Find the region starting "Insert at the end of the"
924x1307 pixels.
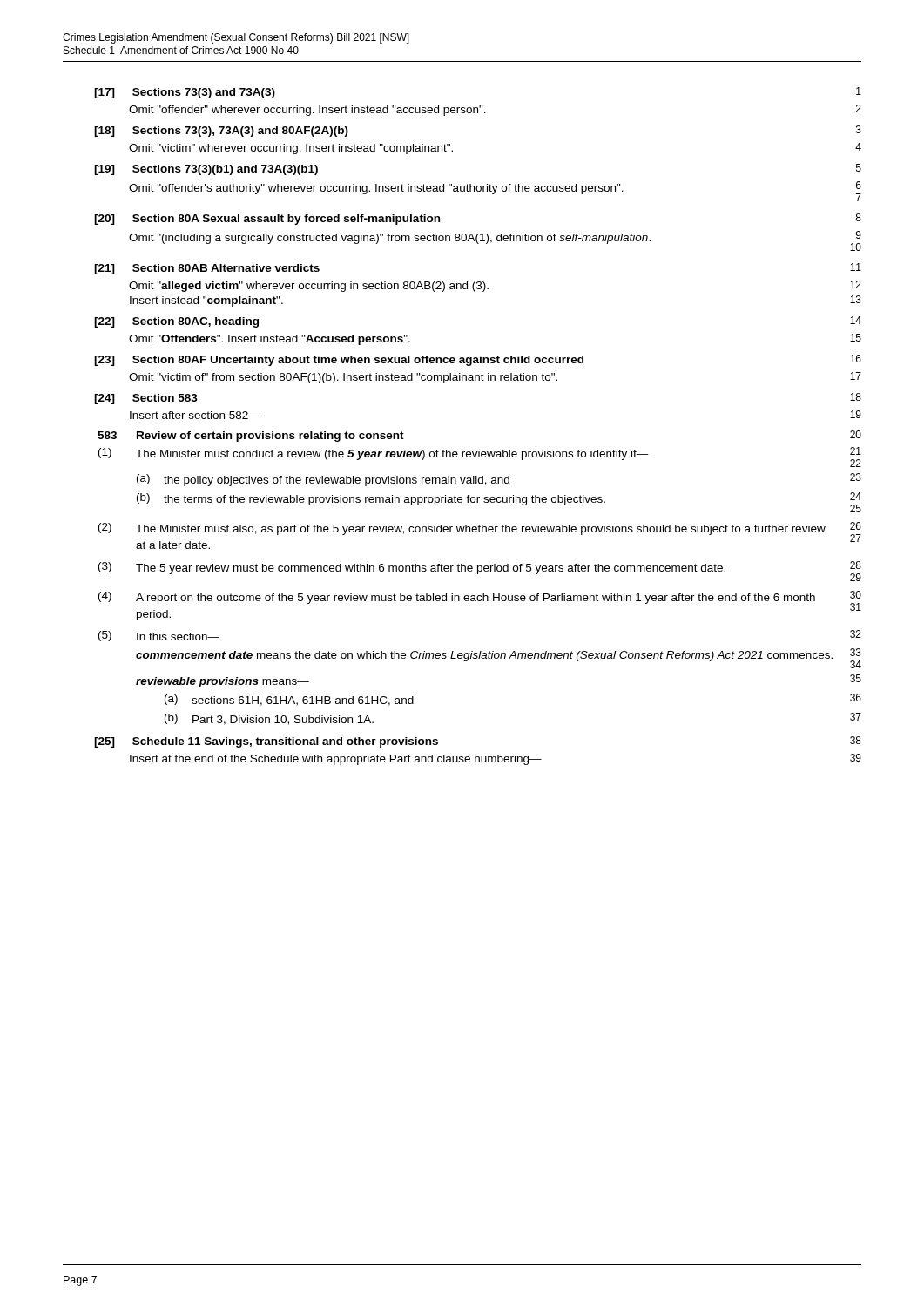(x=335, y=759)
